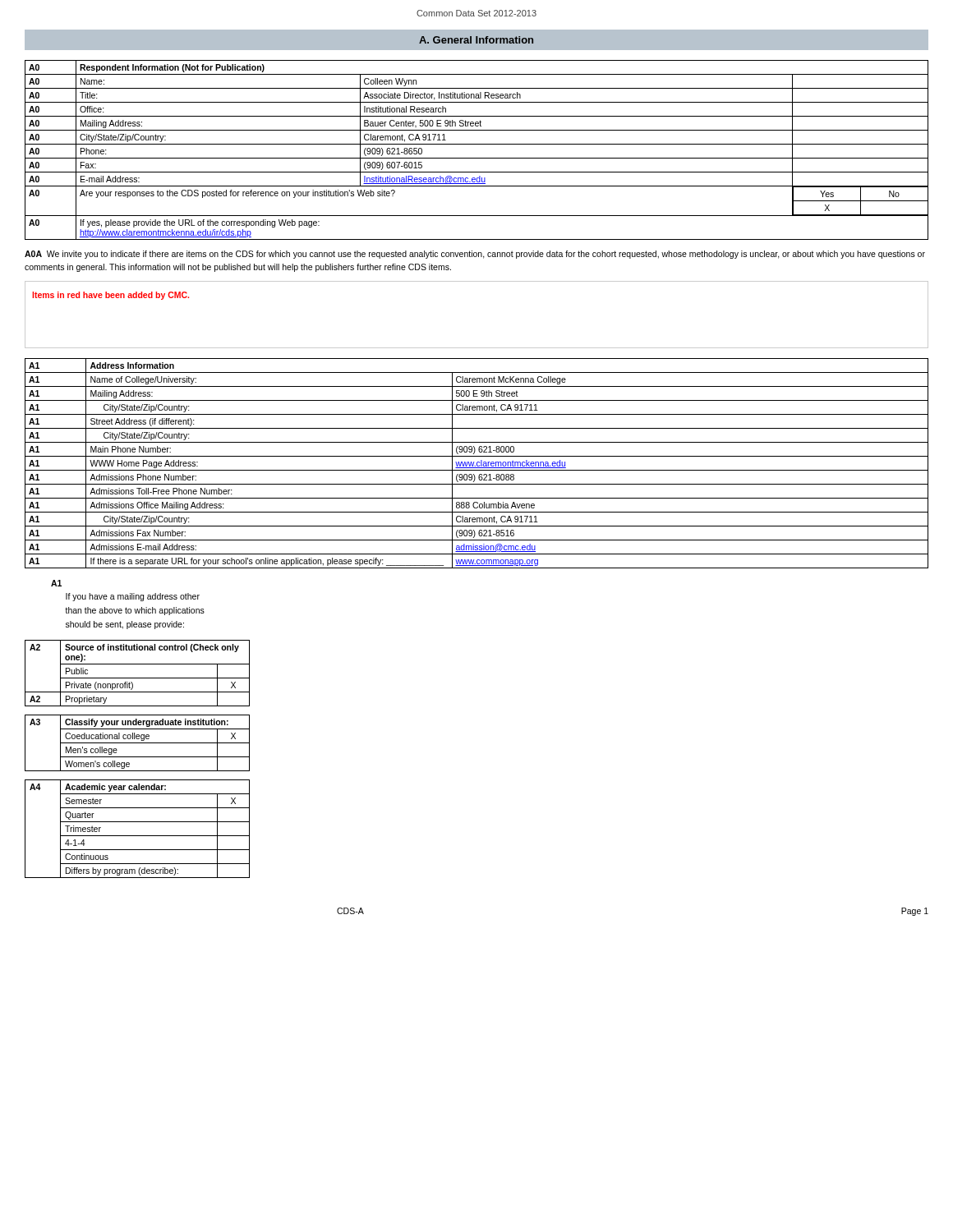Point to the block beginning "Items in red"
The height and width of the screenshot is (1232, 953).
coord(111,294)
